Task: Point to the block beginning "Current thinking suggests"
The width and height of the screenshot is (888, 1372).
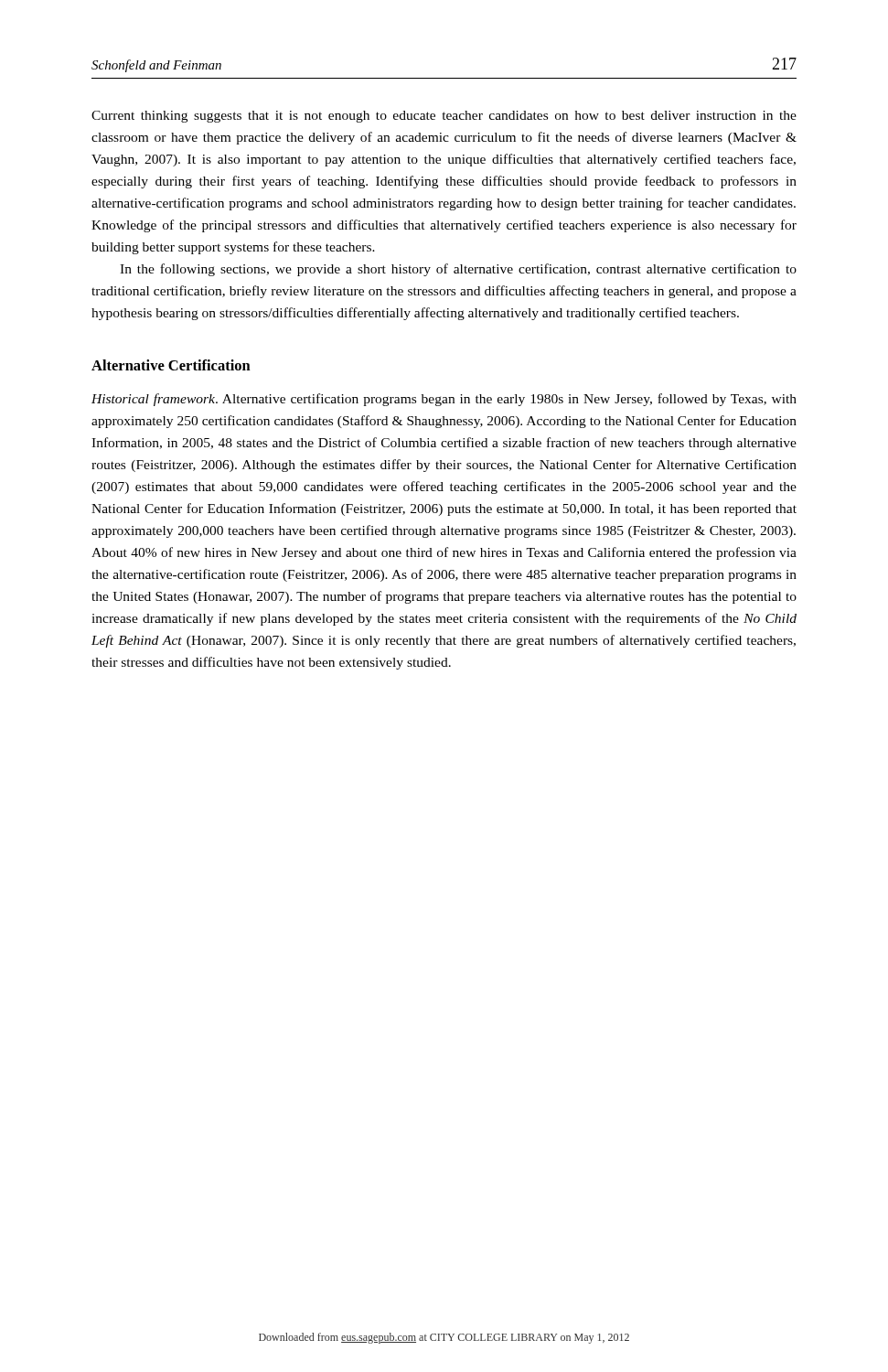Action: [x=444, y=181]
